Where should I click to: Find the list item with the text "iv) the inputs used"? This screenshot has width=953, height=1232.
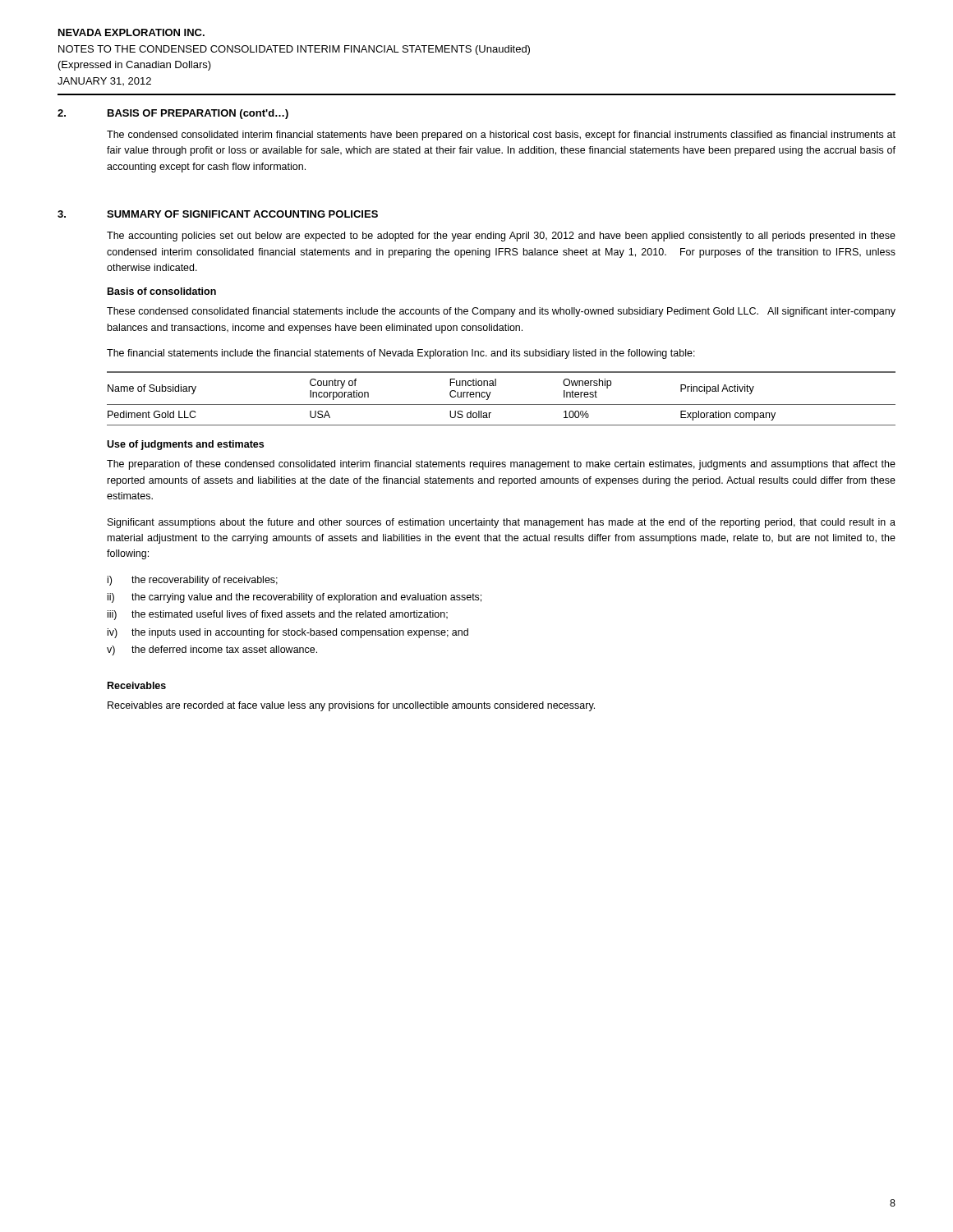[288, 633]
